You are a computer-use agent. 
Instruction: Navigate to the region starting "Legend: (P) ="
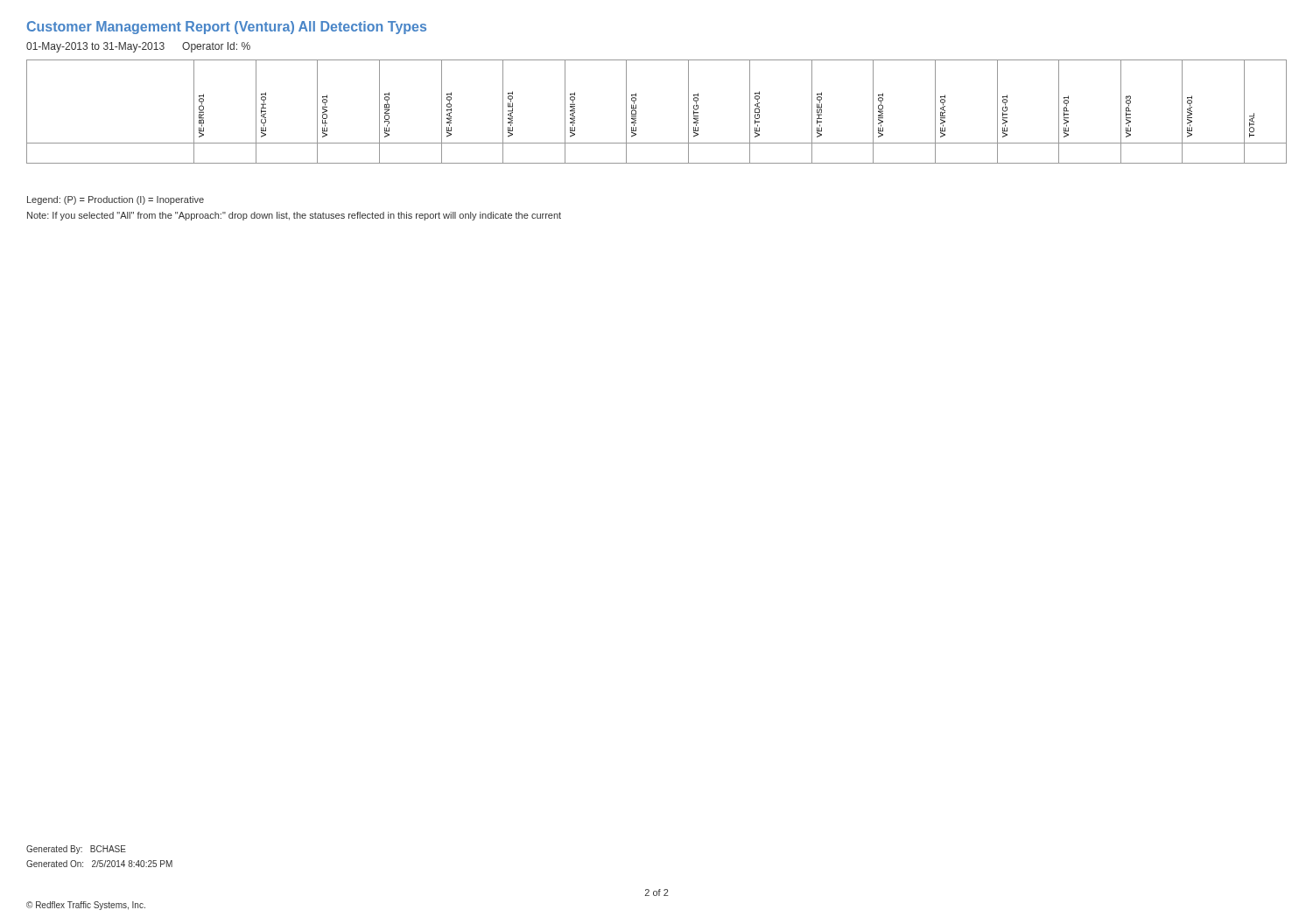(x=294, y=207)
